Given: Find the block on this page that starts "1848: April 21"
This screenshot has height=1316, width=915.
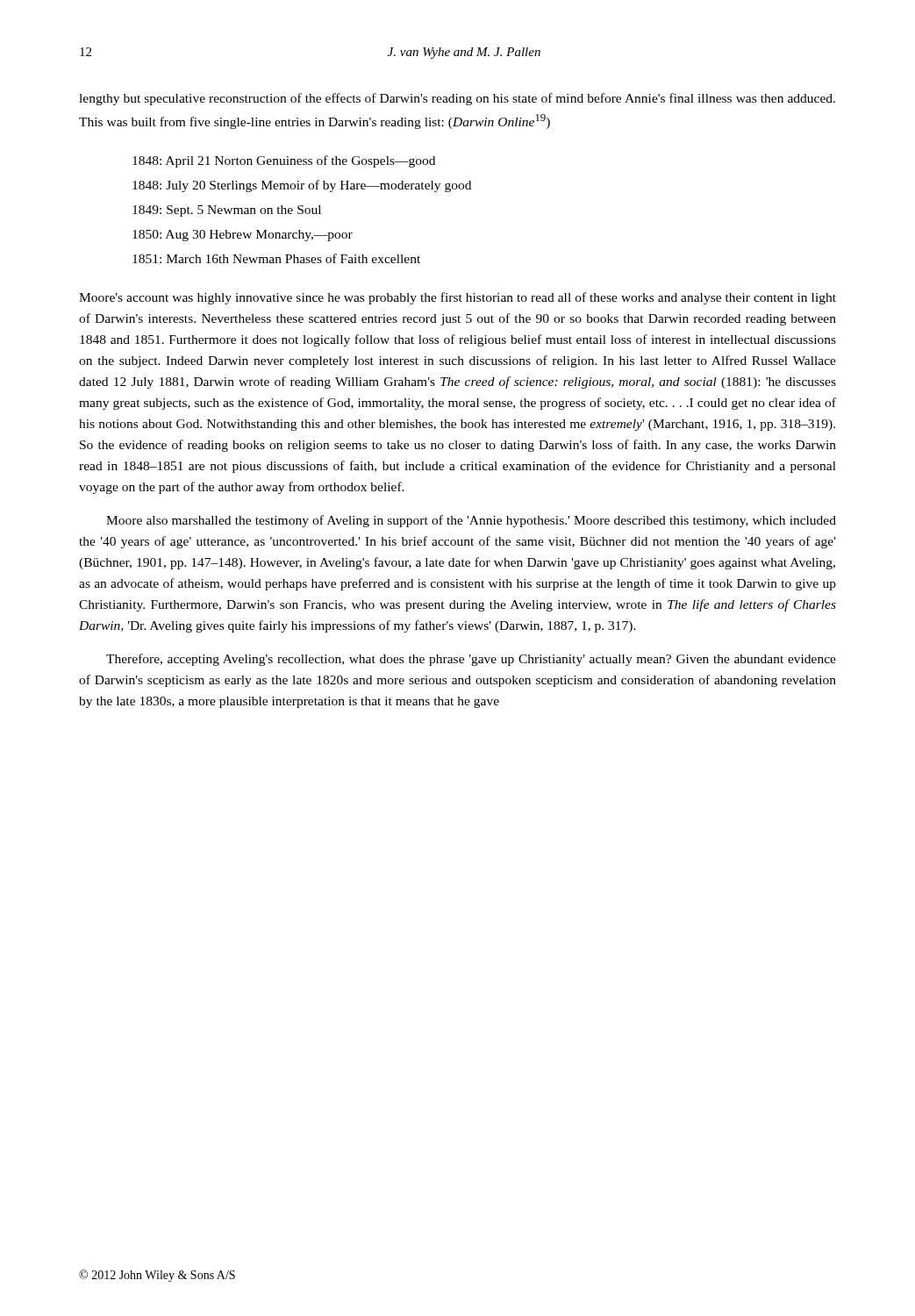Looking at the screenshot, I should click(284, 160).
